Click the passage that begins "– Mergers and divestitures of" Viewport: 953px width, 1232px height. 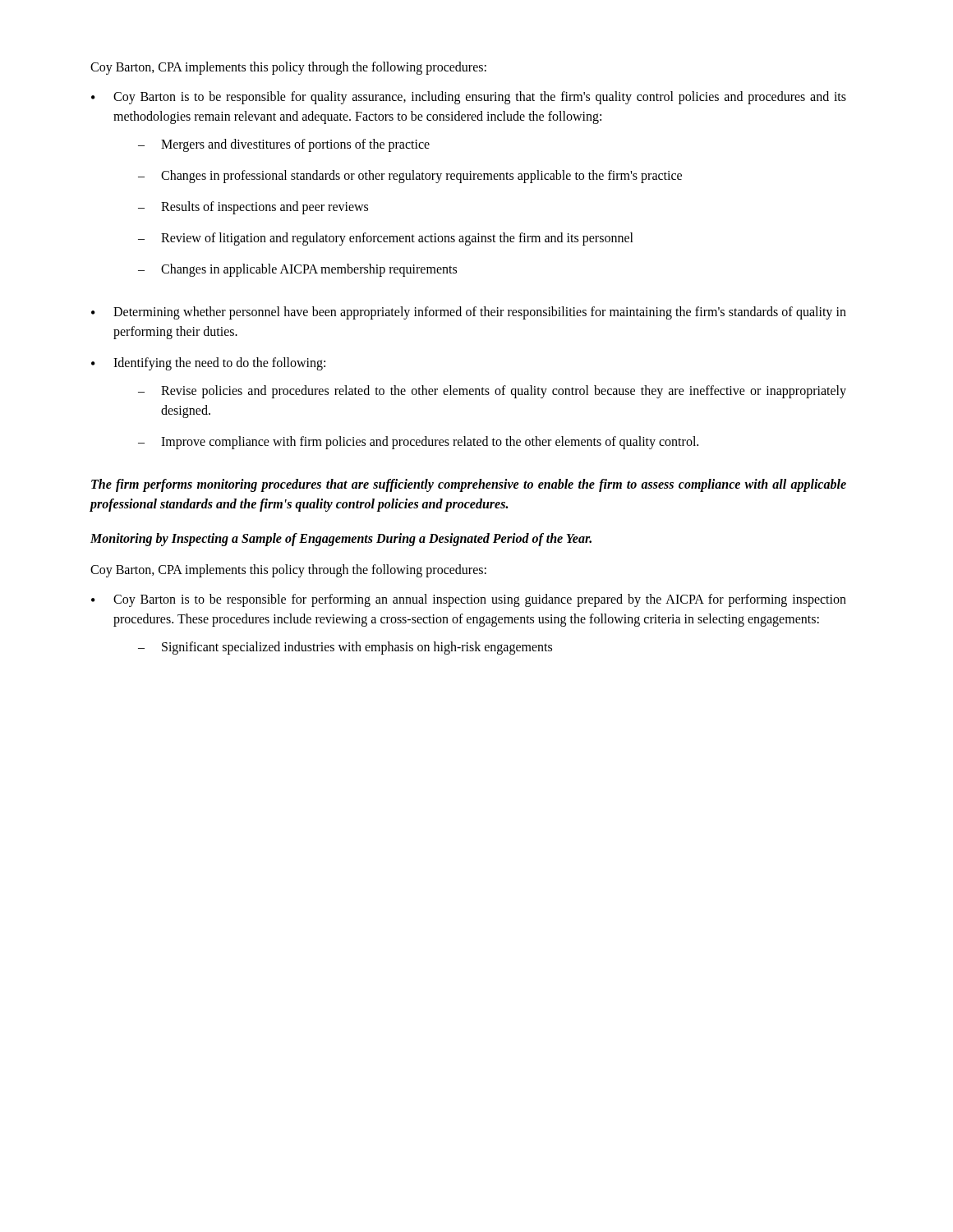coord(284,145)
